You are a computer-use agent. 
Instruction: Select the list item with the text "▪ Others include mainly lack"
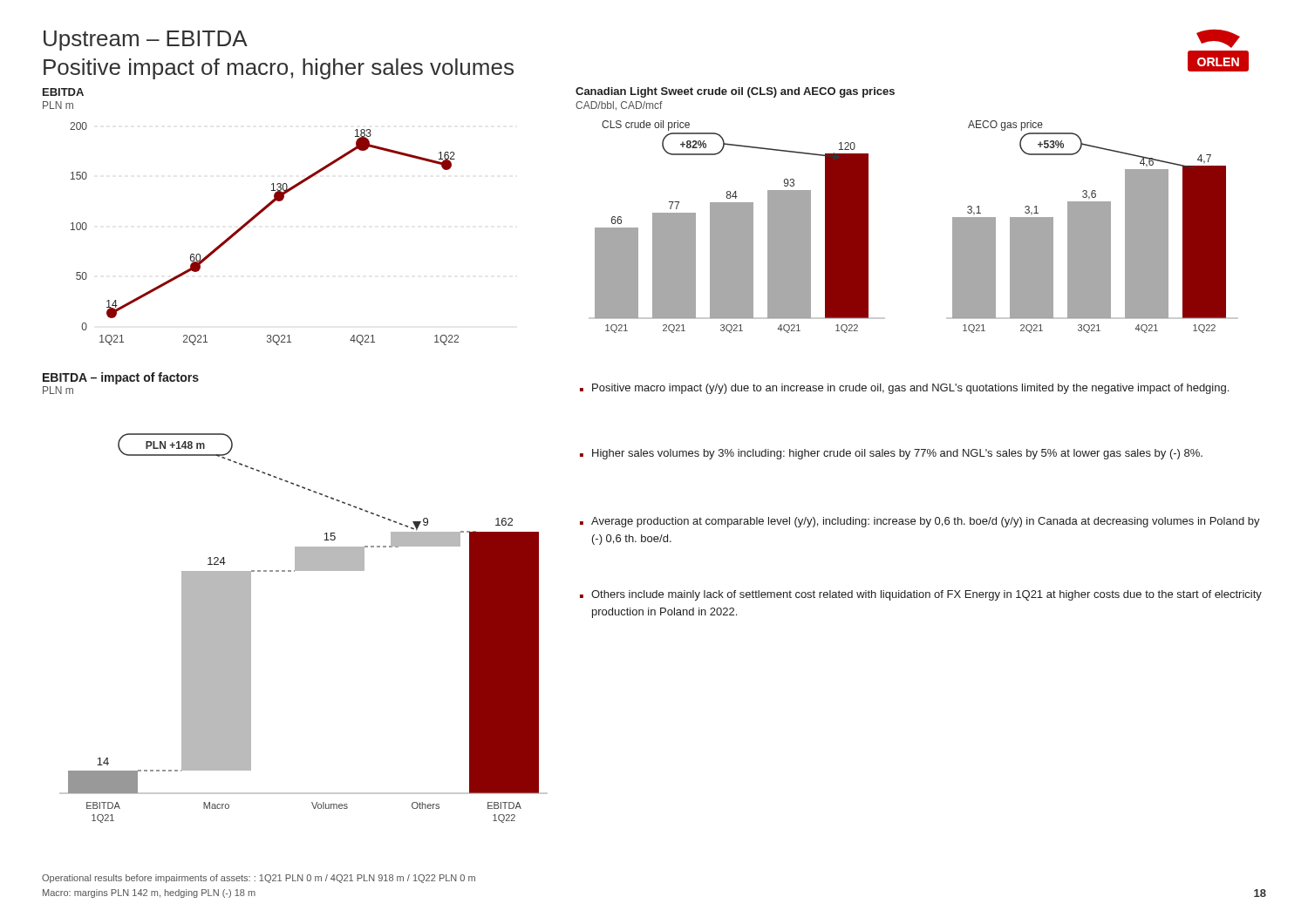tap(922, 603)
